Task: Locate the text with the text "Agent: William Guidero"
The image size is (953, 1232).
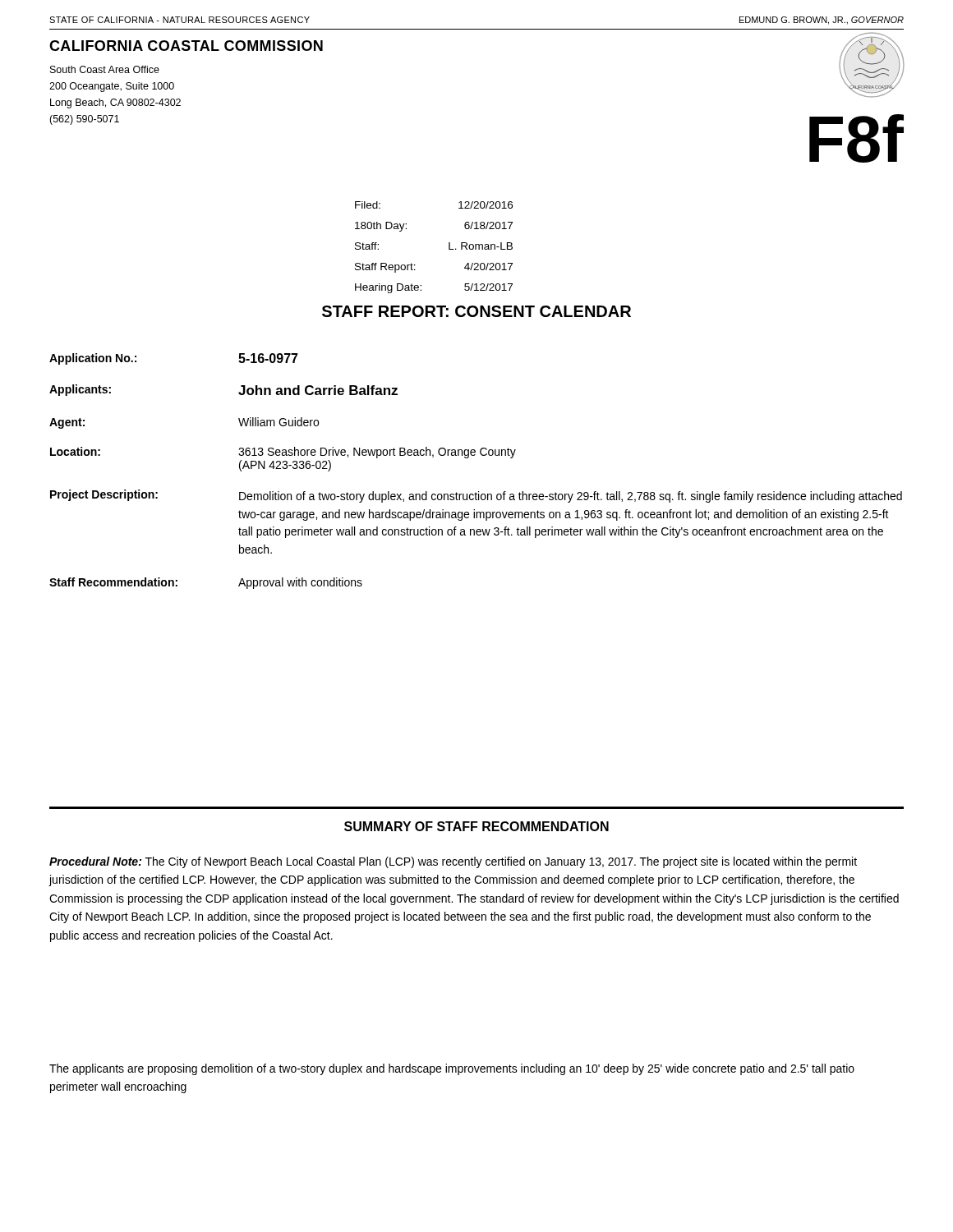Action: coord(68,423)
